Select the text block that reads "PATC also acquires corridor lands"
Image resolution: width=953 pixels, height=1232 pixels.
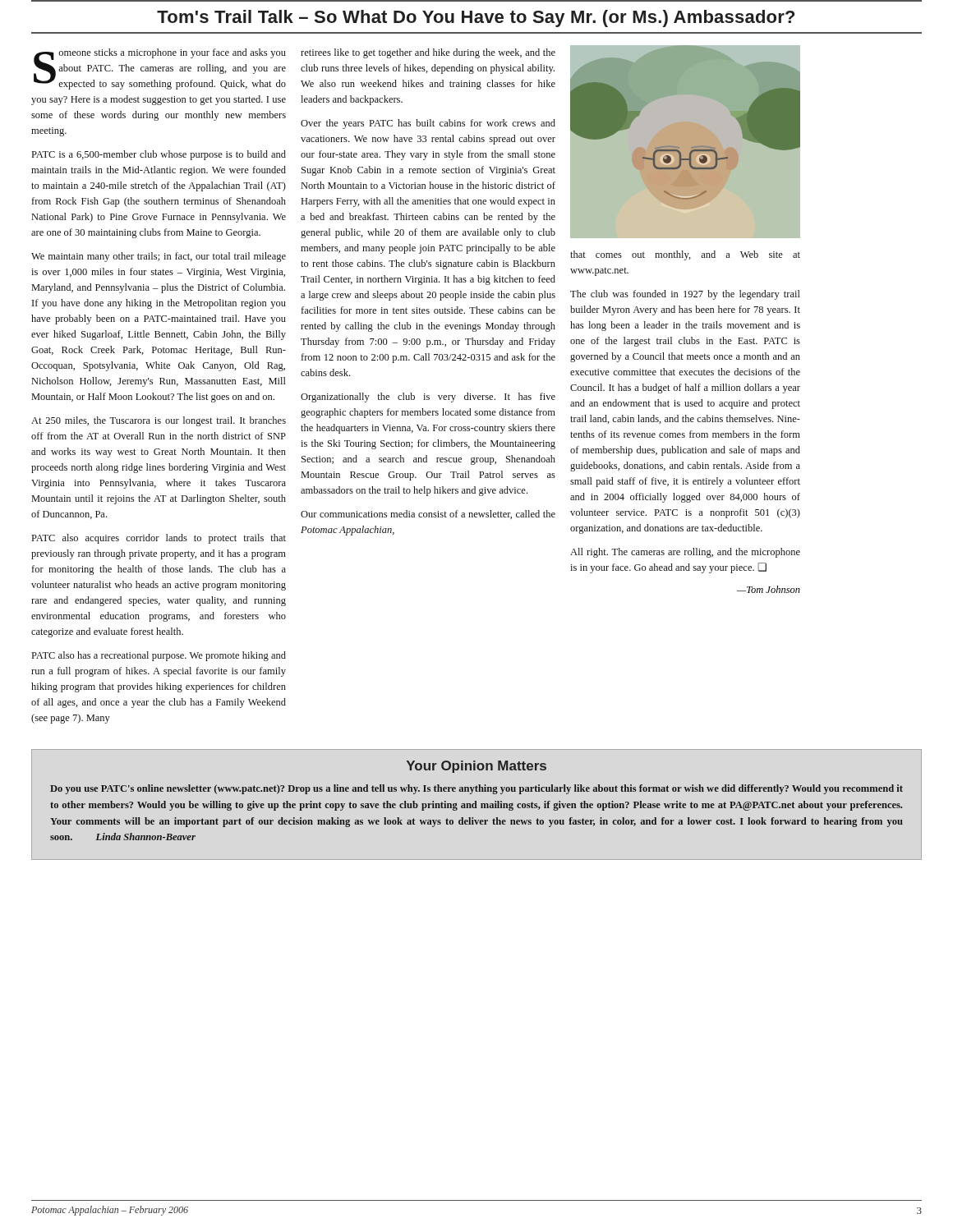[x=159, y=585]
